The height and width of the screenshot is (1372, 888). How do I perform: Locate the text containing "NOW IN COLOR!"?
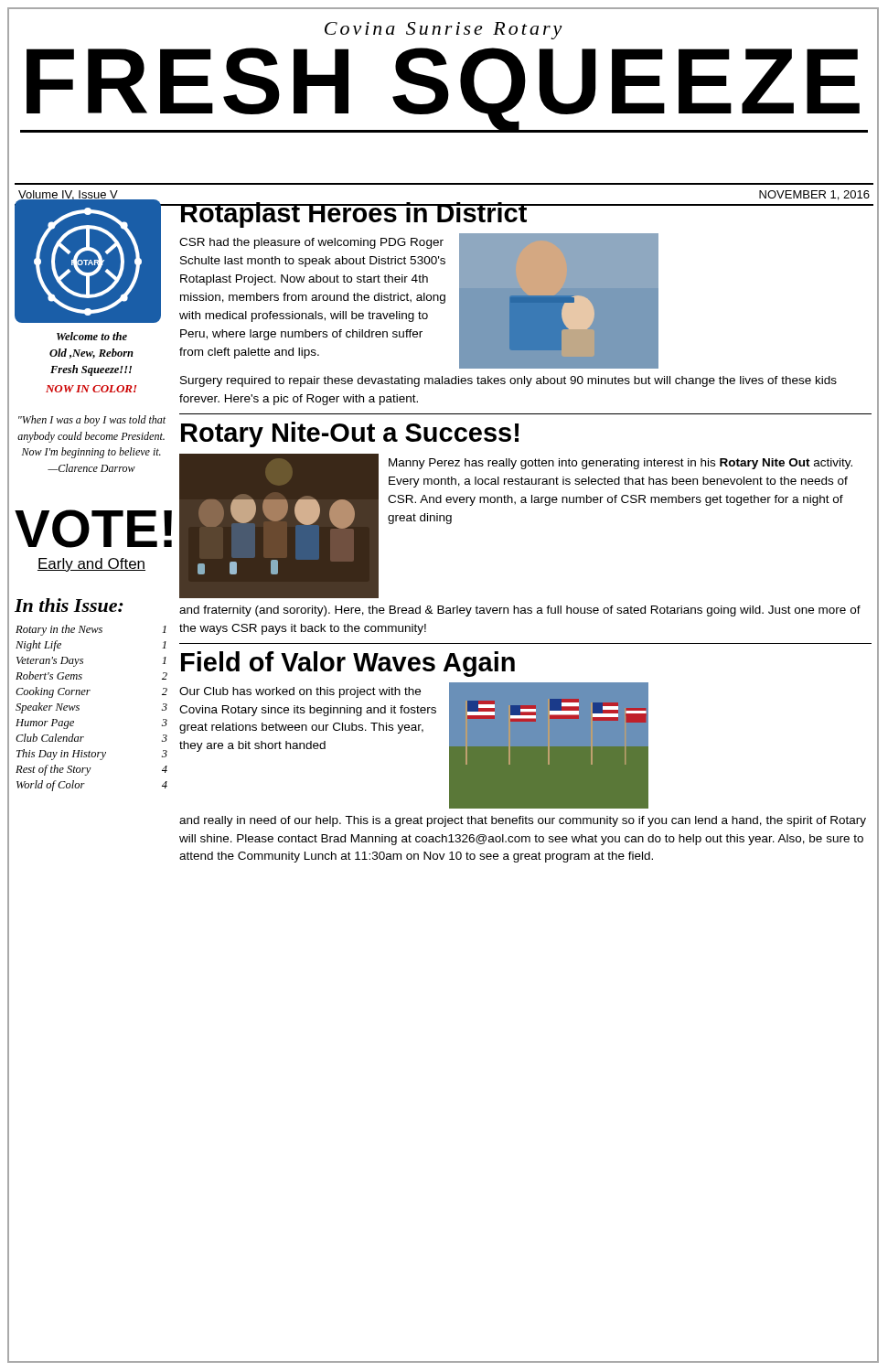91,389
